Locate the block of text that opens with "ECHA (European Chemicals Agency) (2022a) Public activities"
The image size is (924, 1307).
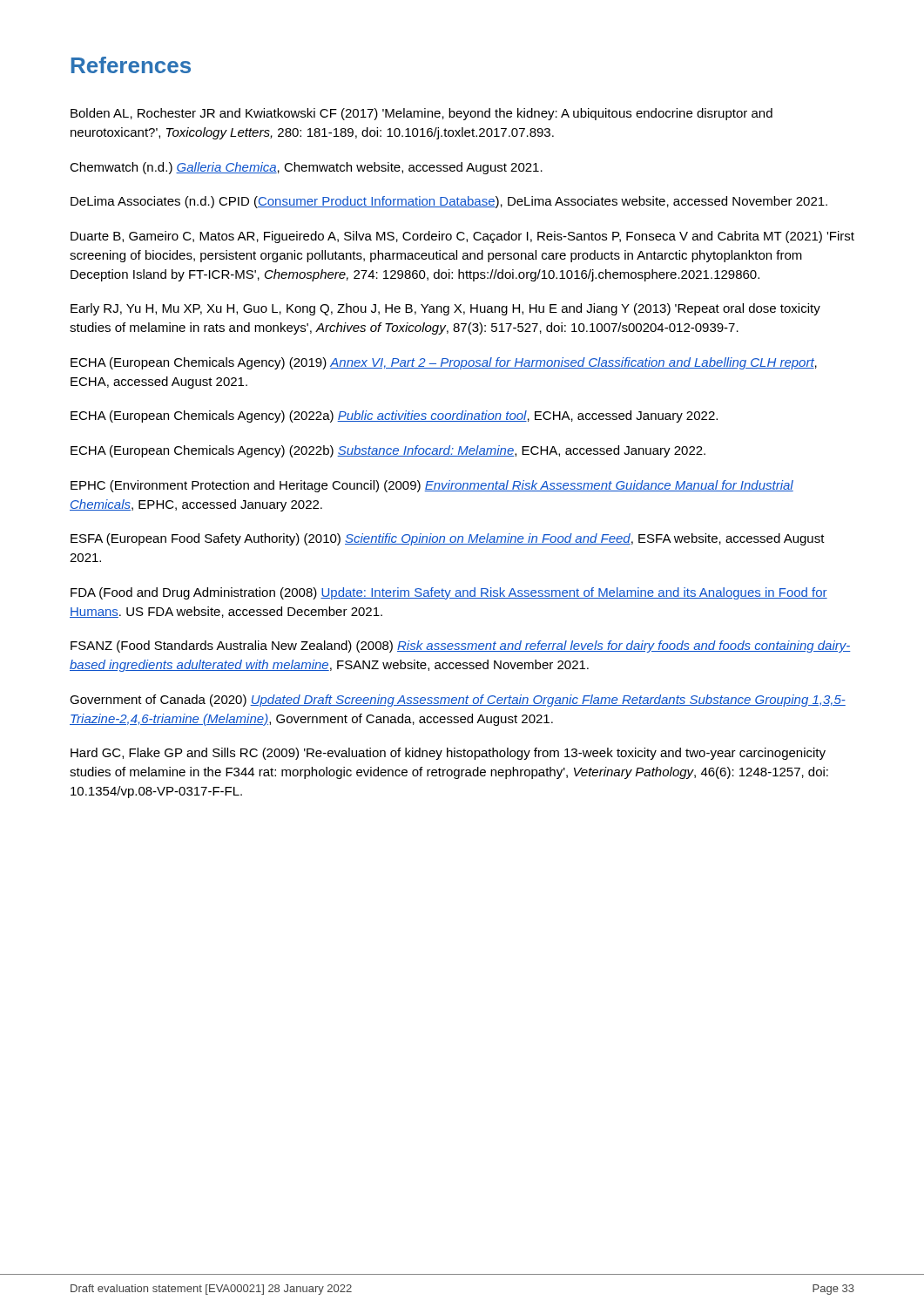(394, 415)
